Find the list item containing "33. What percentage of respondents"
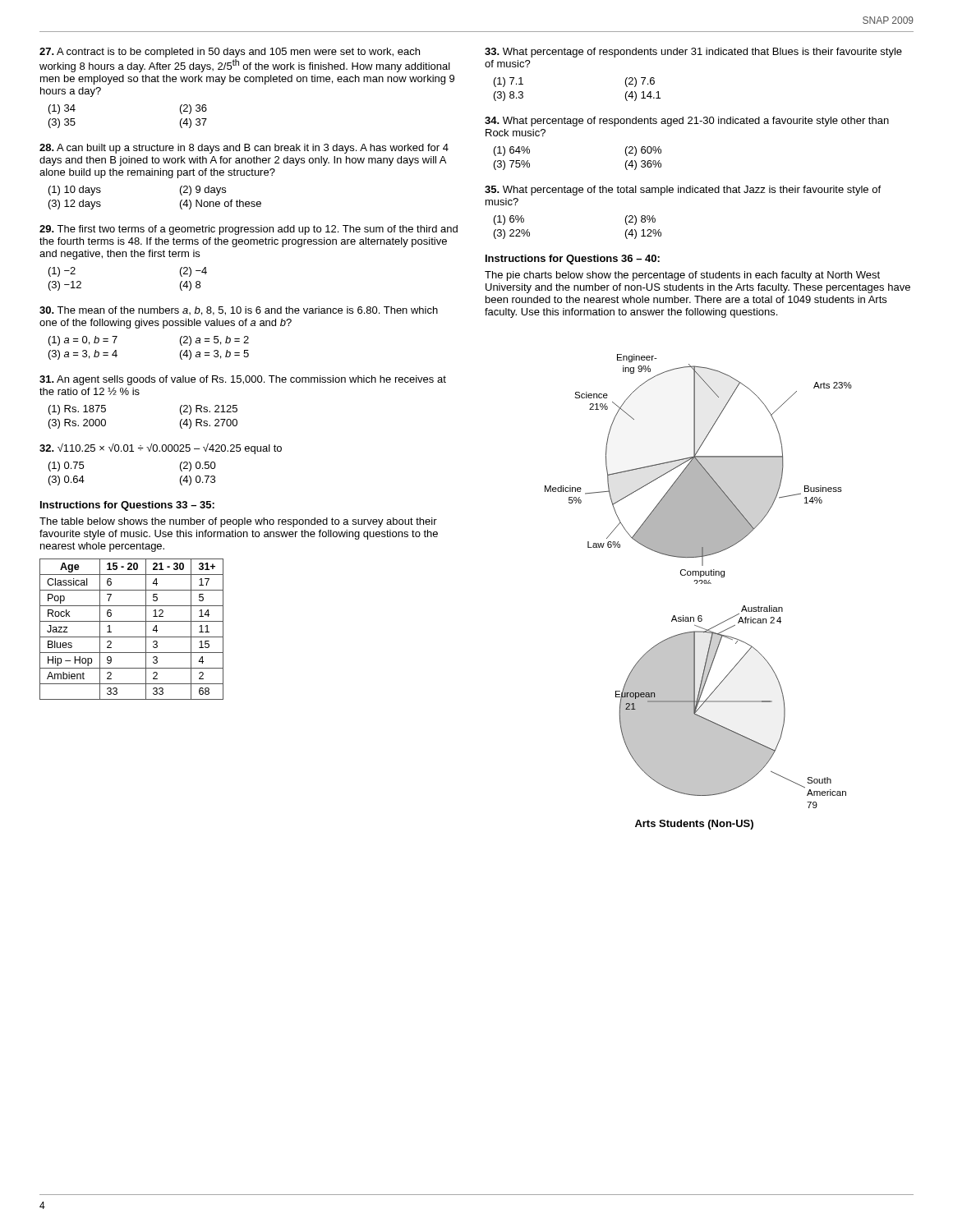 693,53
